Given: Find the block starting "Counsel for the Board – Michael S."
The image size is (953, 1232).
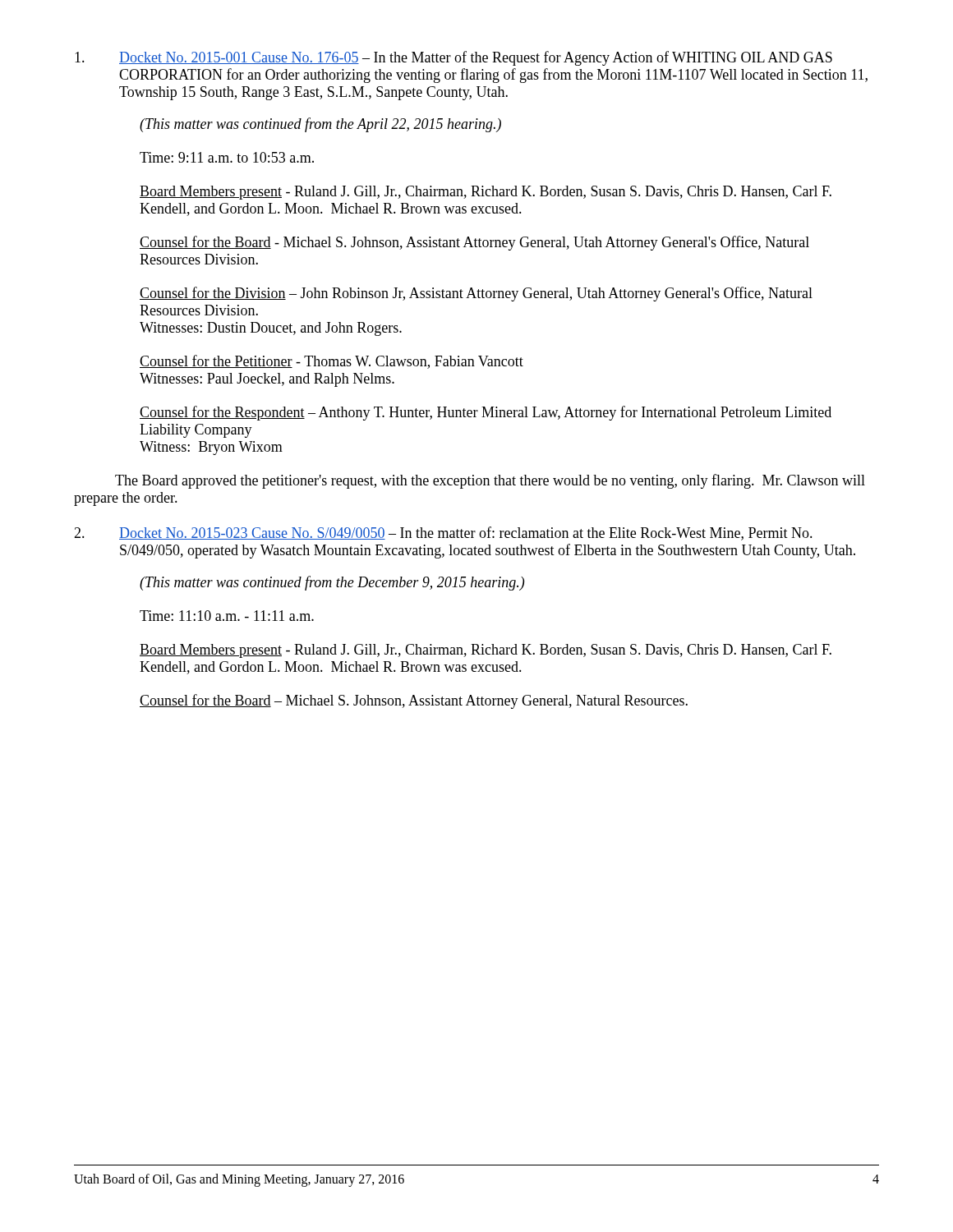Looking at the screenshot, I should 414,701.
